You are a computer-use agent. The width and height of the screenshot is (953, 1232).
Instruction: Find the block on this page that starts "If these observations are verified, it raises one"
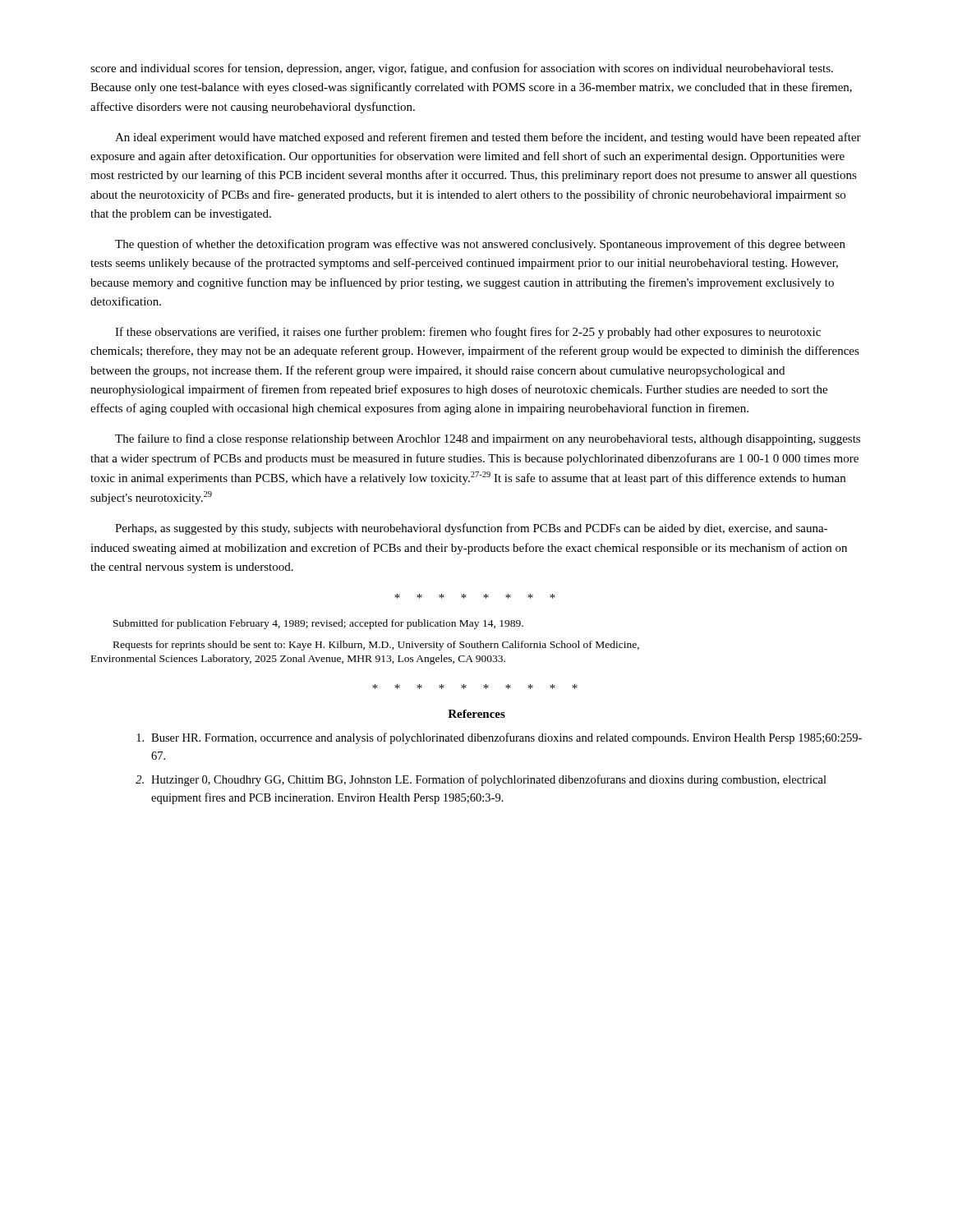475,370
